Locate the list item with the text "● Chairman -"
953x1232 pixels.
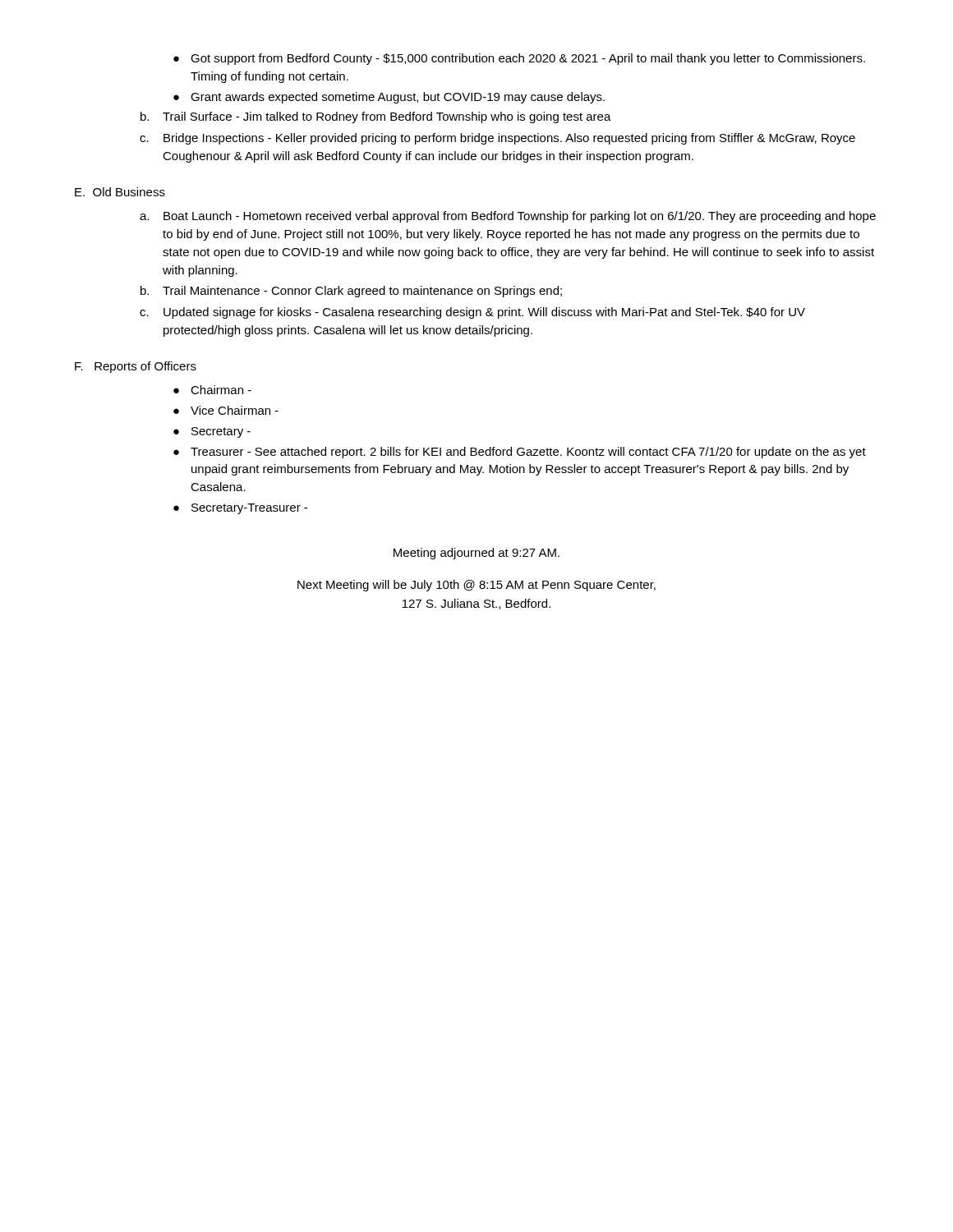pyautogui.click(x=212, y=390)
